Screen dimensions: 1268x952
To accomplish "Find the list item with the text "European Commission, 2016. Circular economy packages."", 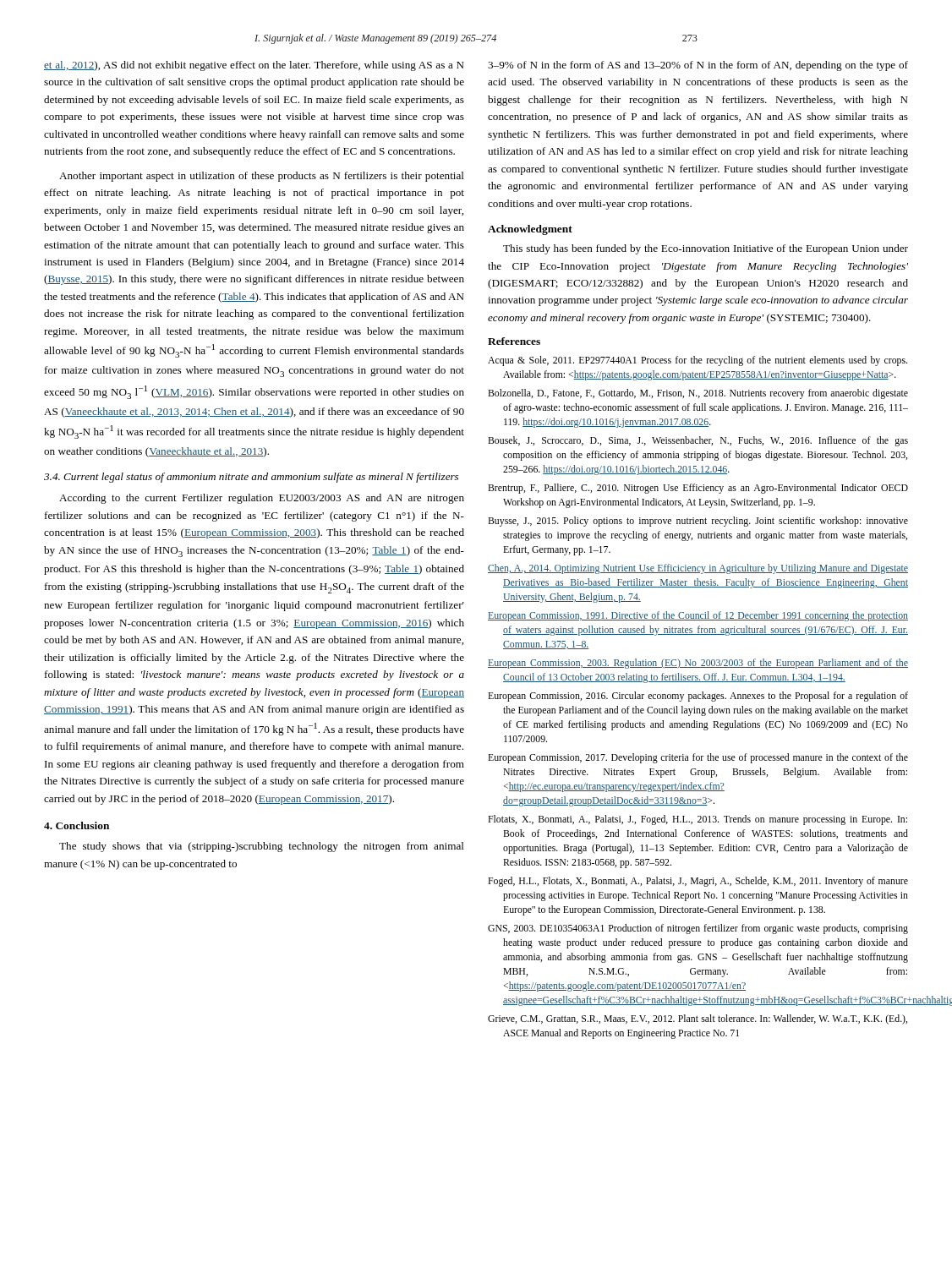I will point(698,717).
